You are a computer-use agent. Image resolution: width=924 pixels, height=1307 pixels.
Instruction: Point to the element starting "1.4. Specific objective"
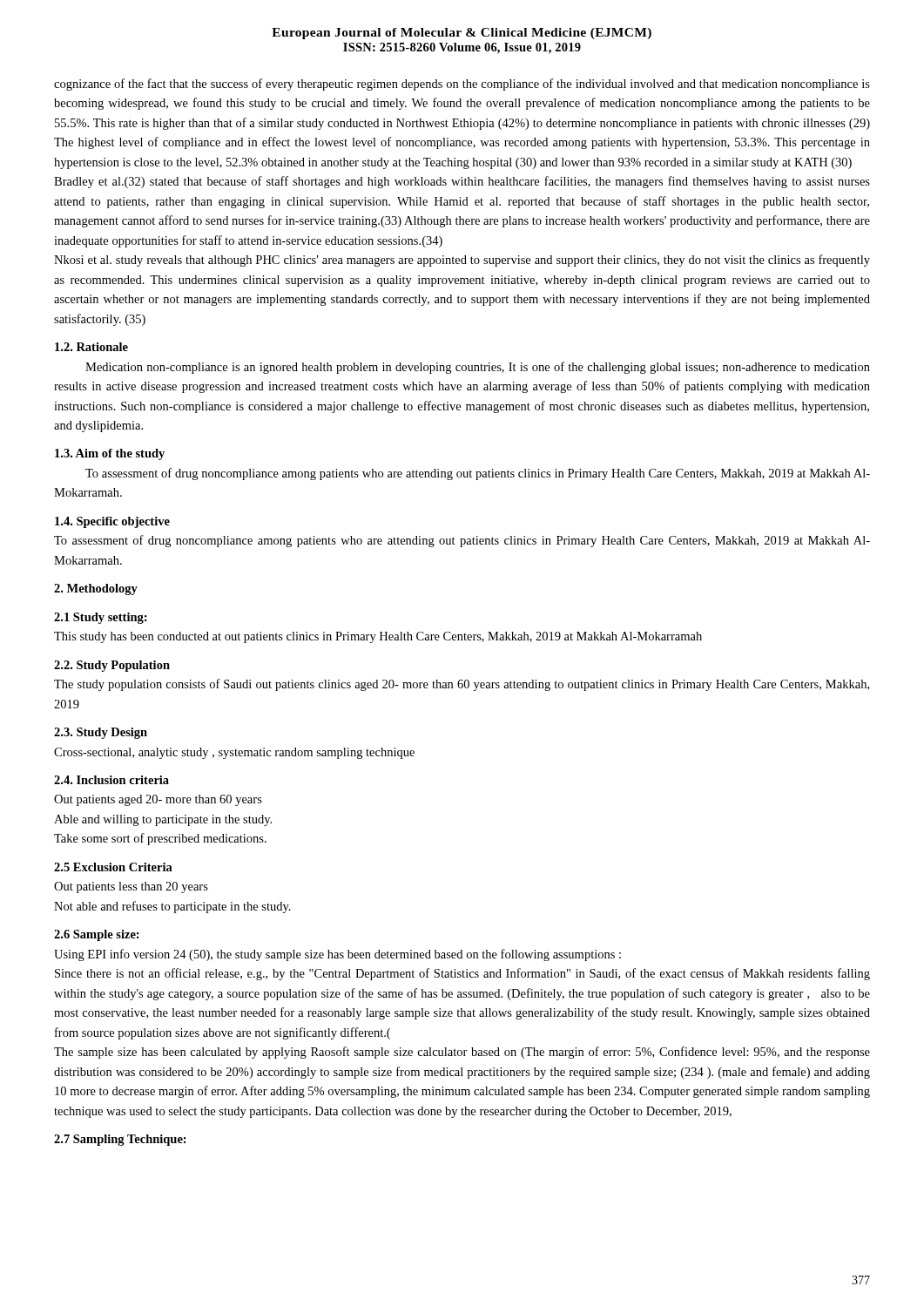click(x=112, y=521)
